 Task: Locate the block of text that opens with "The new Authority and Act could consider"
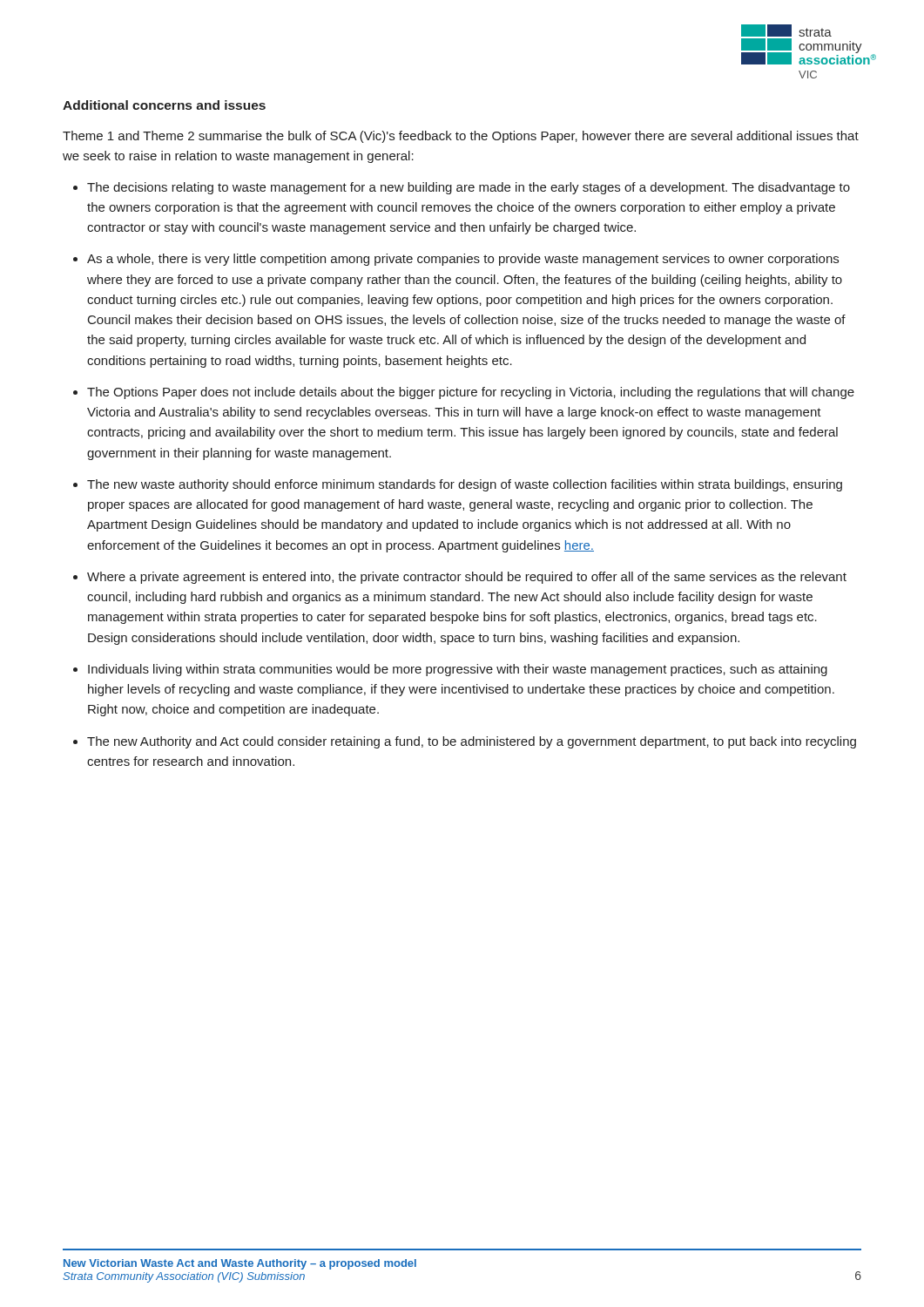(472, 751)
